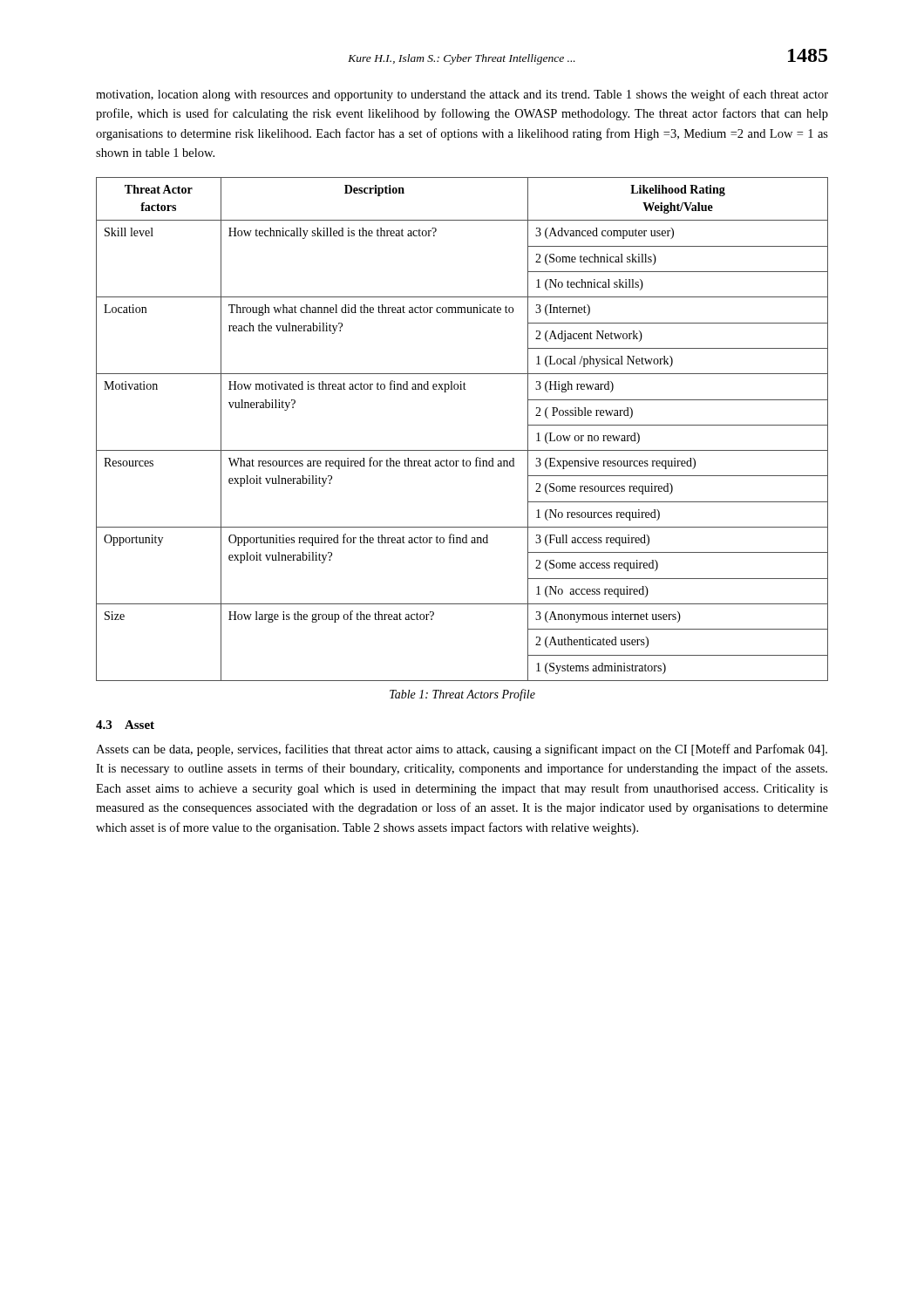The height and width of the screenshot is (1308, 924).
Task: Point to the element starting "motivation, location along with resources and opportunity to"
Action: click(462, 124)
